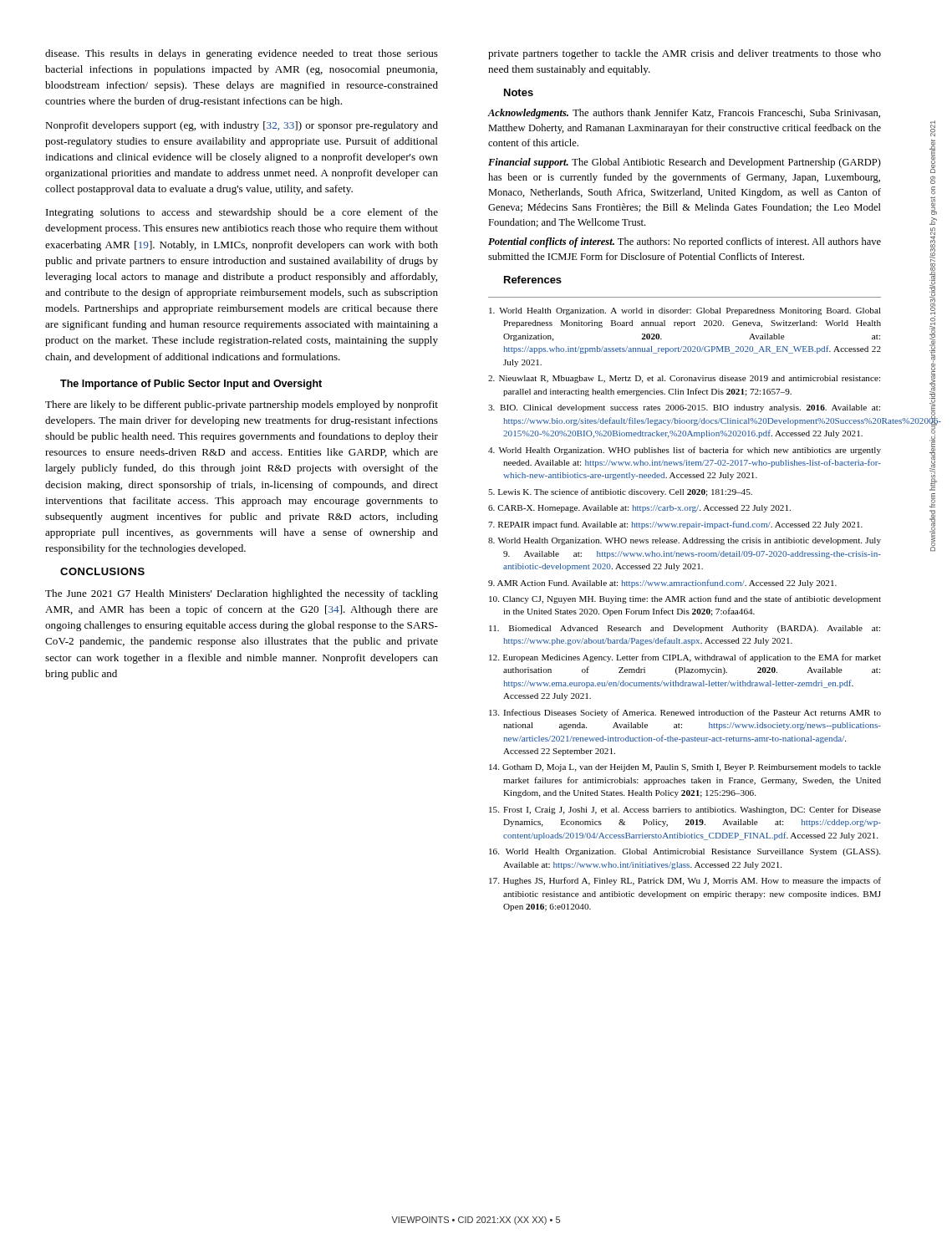Select the list item that says "15. Frost I, Craig J, Joshi J,"

coord(685,823)
